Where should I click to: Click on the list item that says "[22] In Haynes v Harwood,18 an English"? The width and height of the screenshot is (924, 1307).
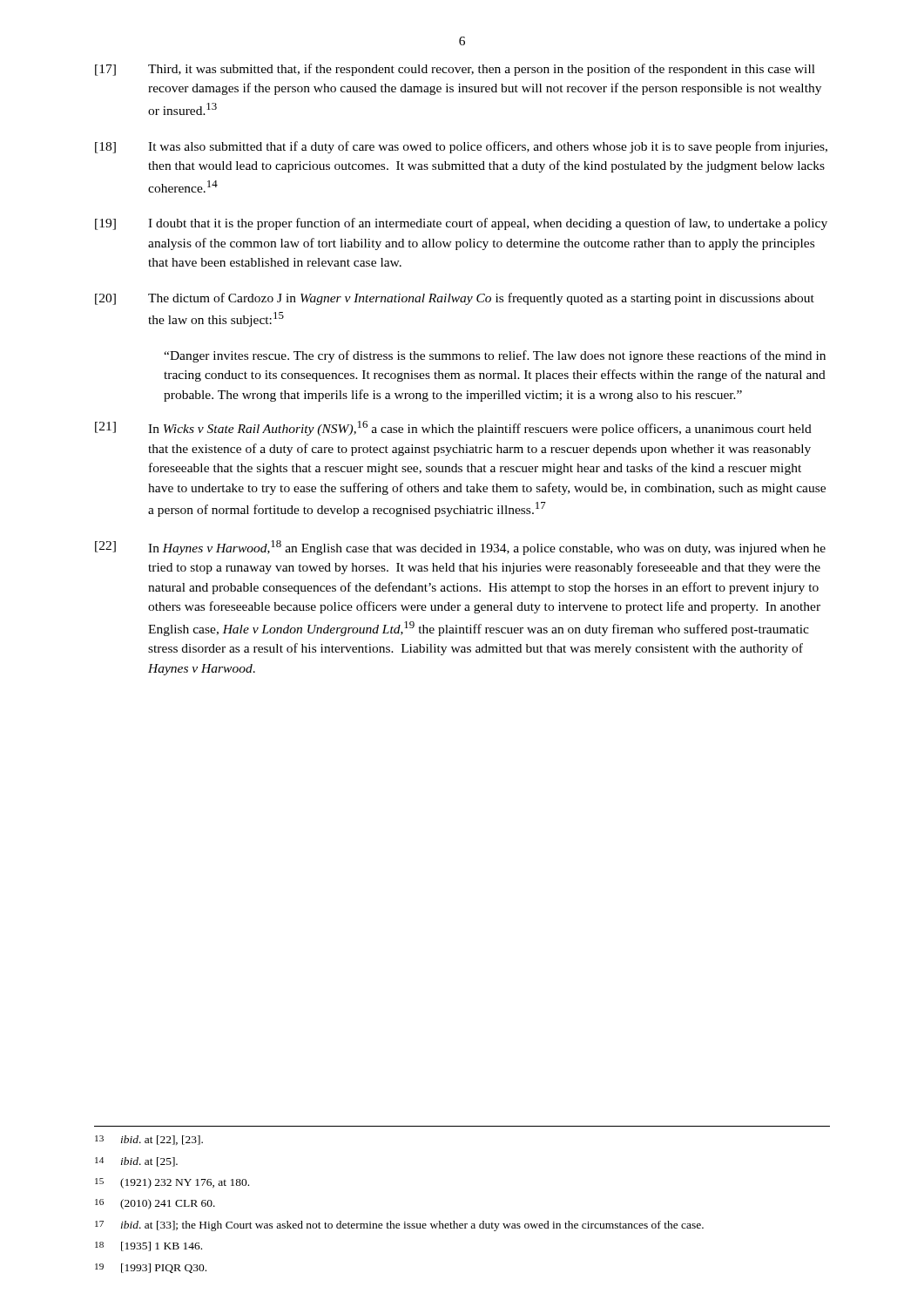(462, 607)
